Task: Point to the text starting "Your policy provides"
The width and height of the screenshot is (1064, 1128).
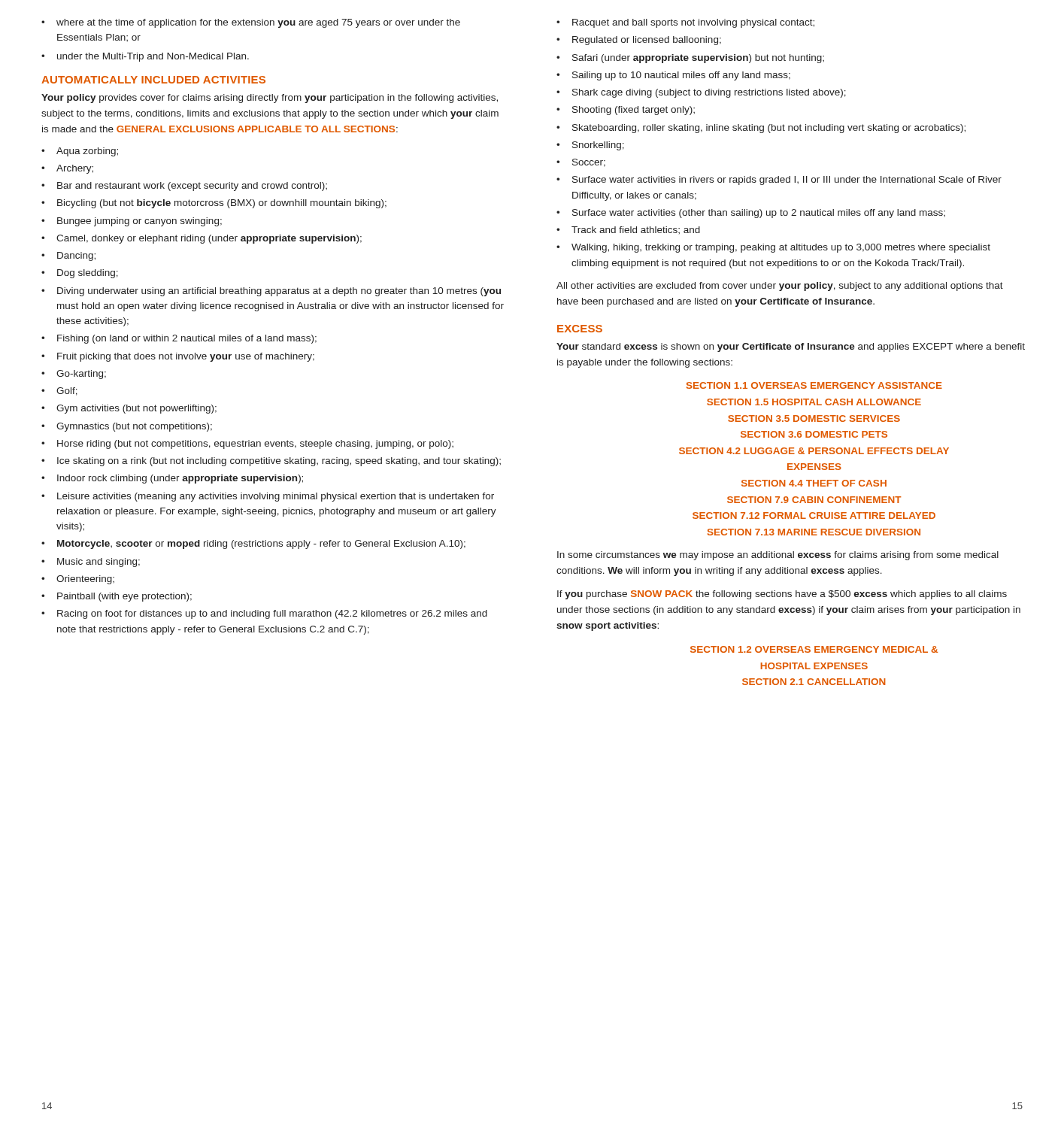Action: tap(270, 113)
